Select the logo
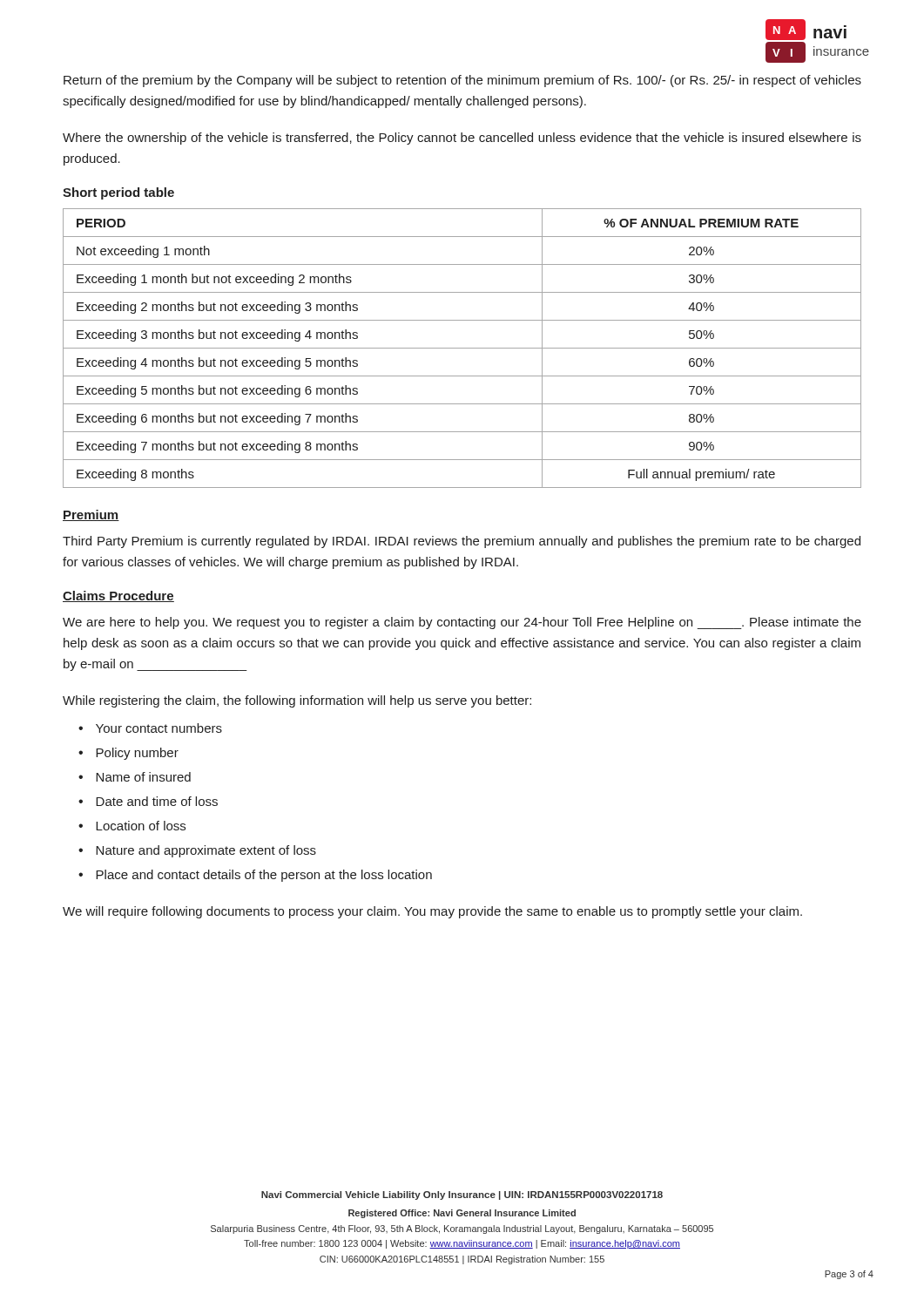Image resolution: width=924 pixels, height=1307 pixels. coord(822,42)
